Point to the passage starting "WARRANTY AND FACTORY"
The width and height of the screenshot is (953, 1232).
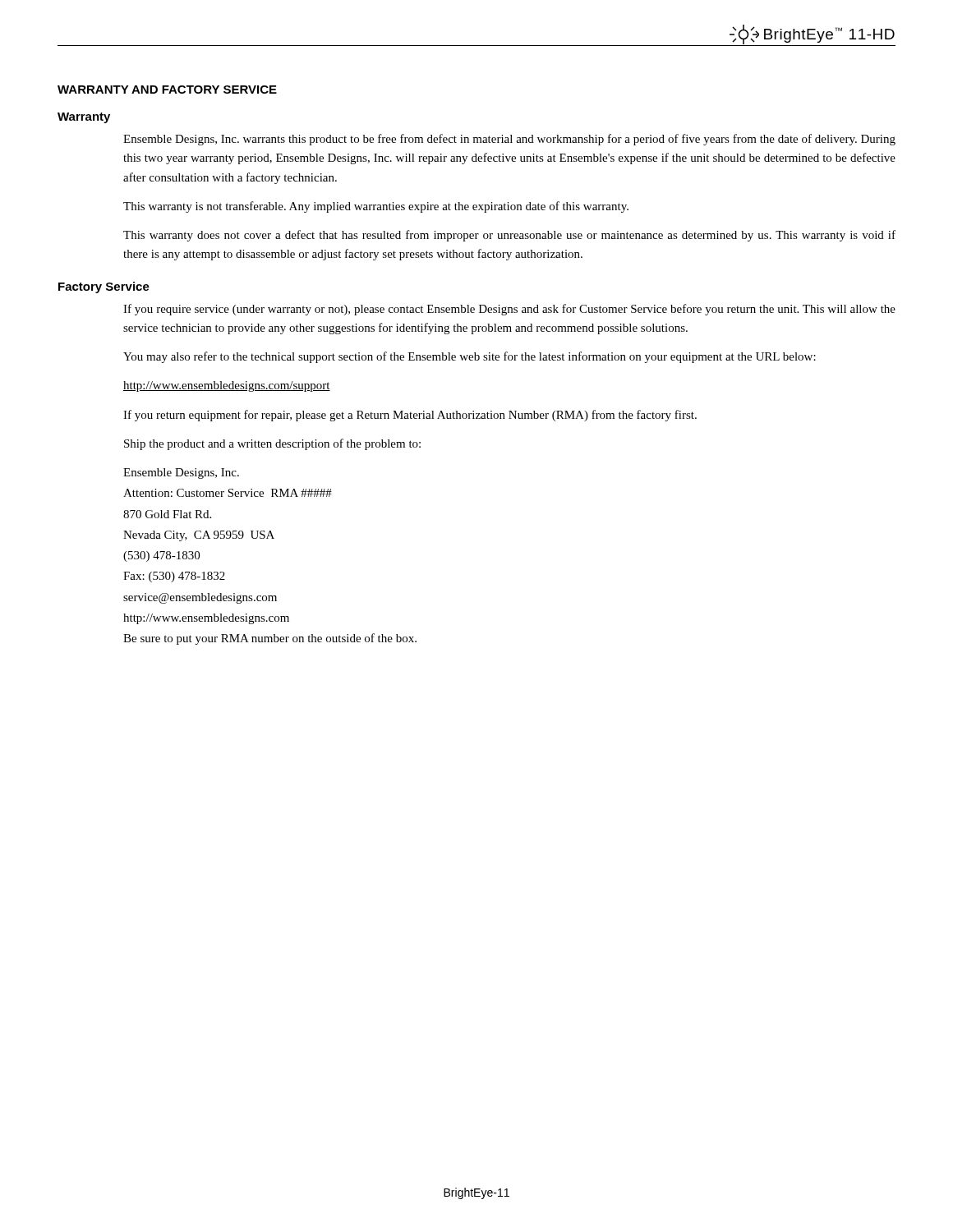click(x=167, y=89)
